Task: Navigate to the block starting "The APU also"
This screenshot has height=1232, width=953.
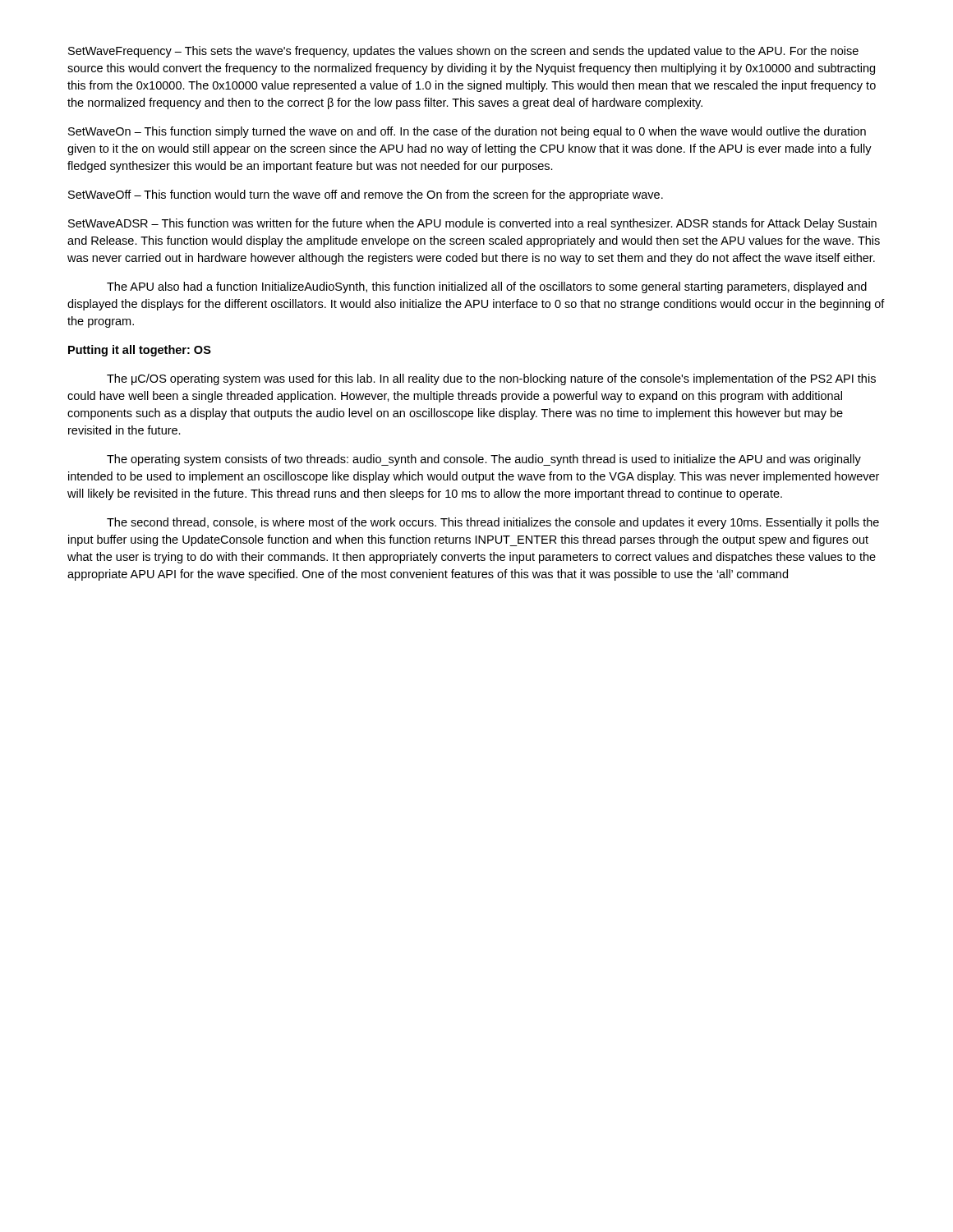Action: [476, 304]
